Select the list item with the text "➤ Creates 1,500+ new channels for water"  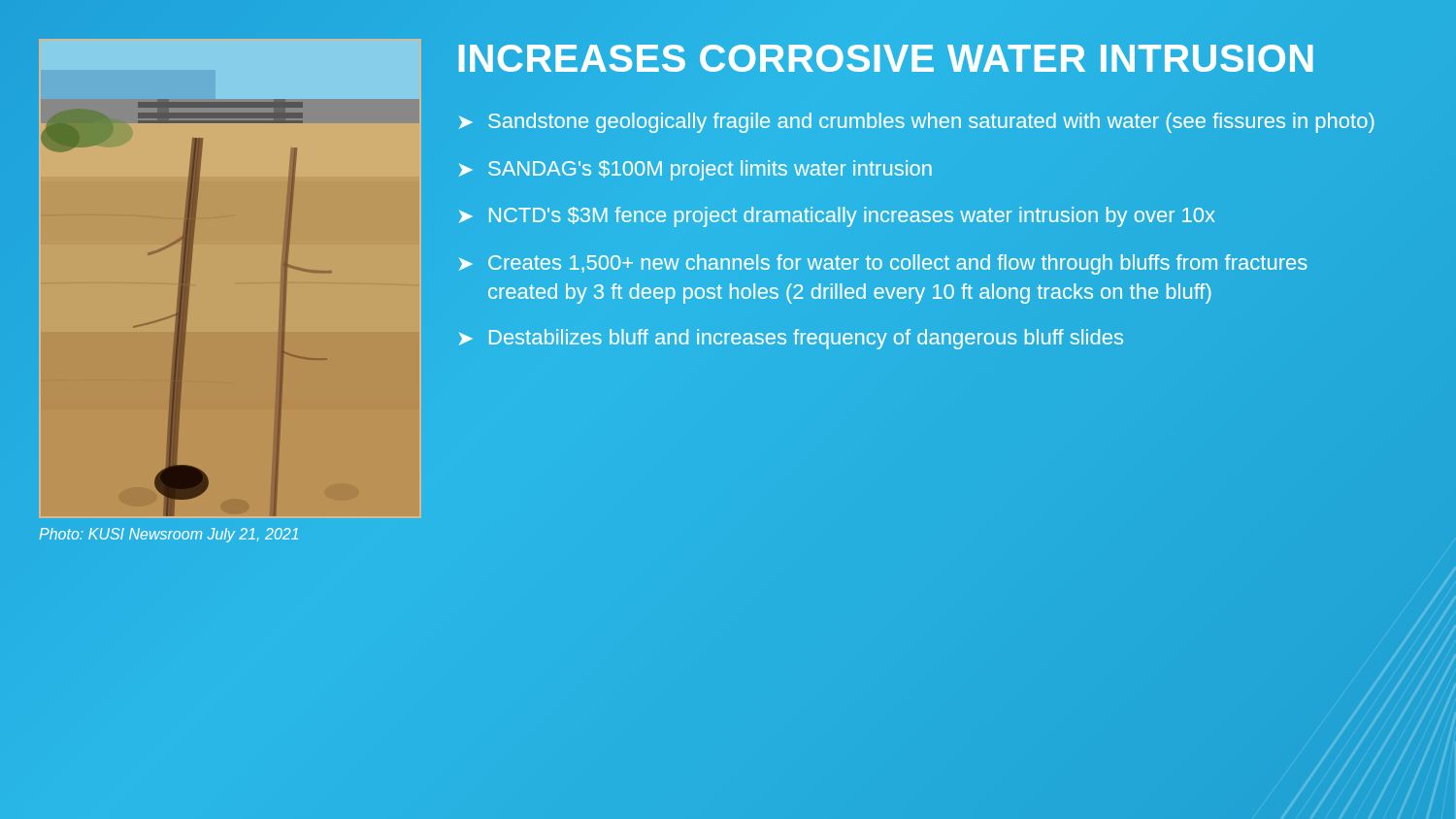[x=917, y=277]
